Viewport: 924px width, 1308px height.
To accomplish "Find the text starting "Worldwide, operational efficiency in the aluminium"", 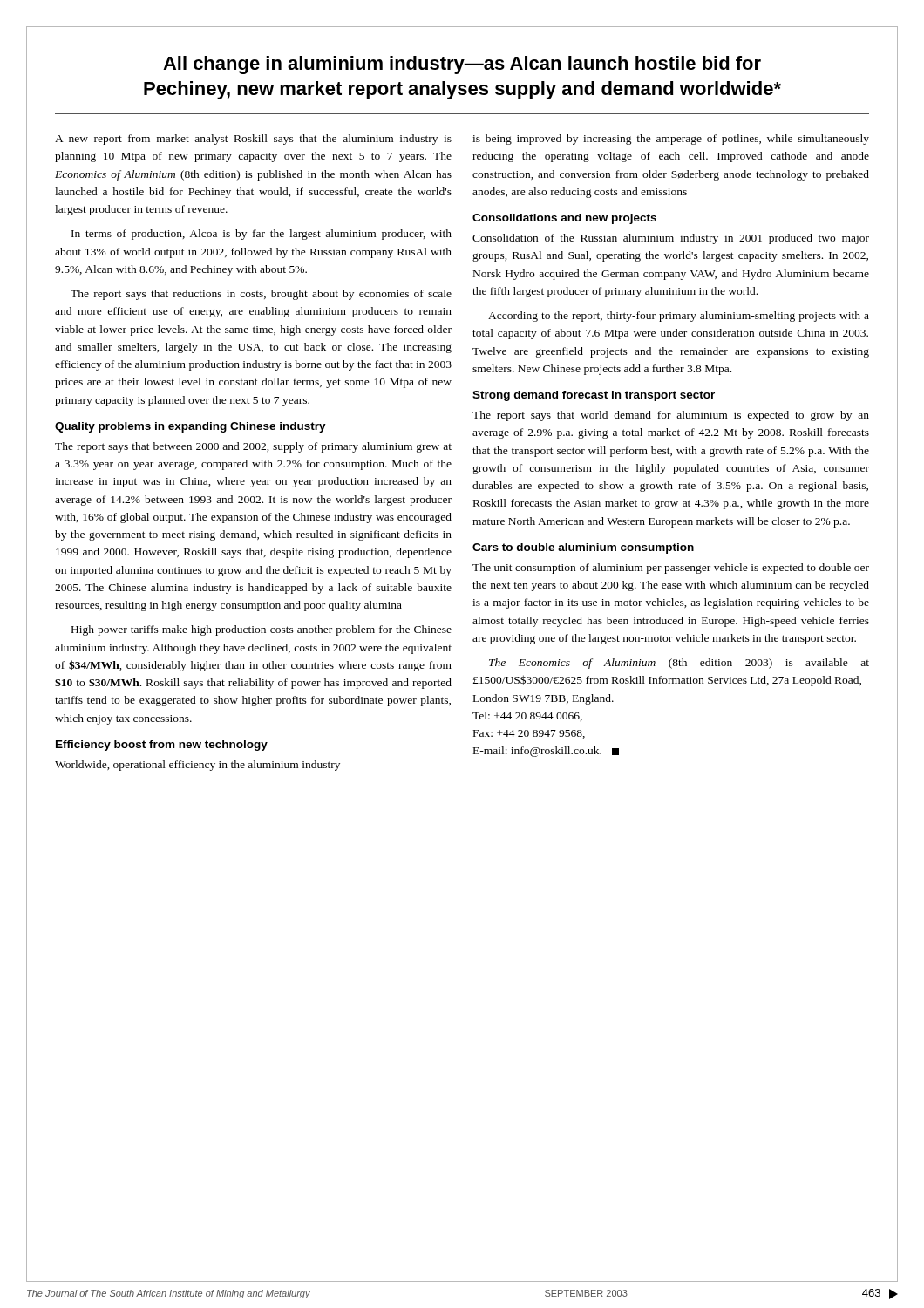I will (x=253, y=765).
